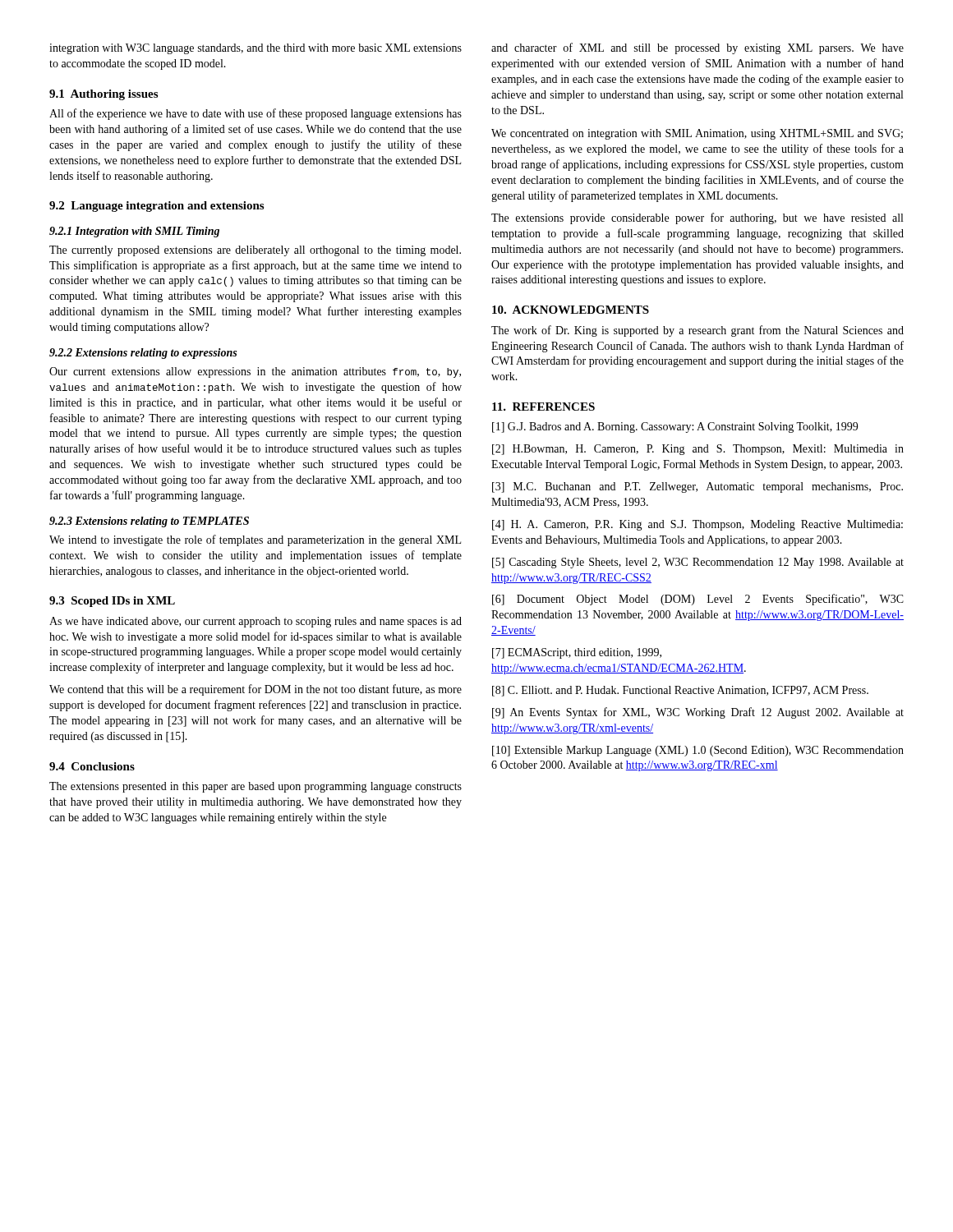Point to the block beginning "[8] C. Elliott."
Screen dimensions: 1232x953
coord(698,691)
